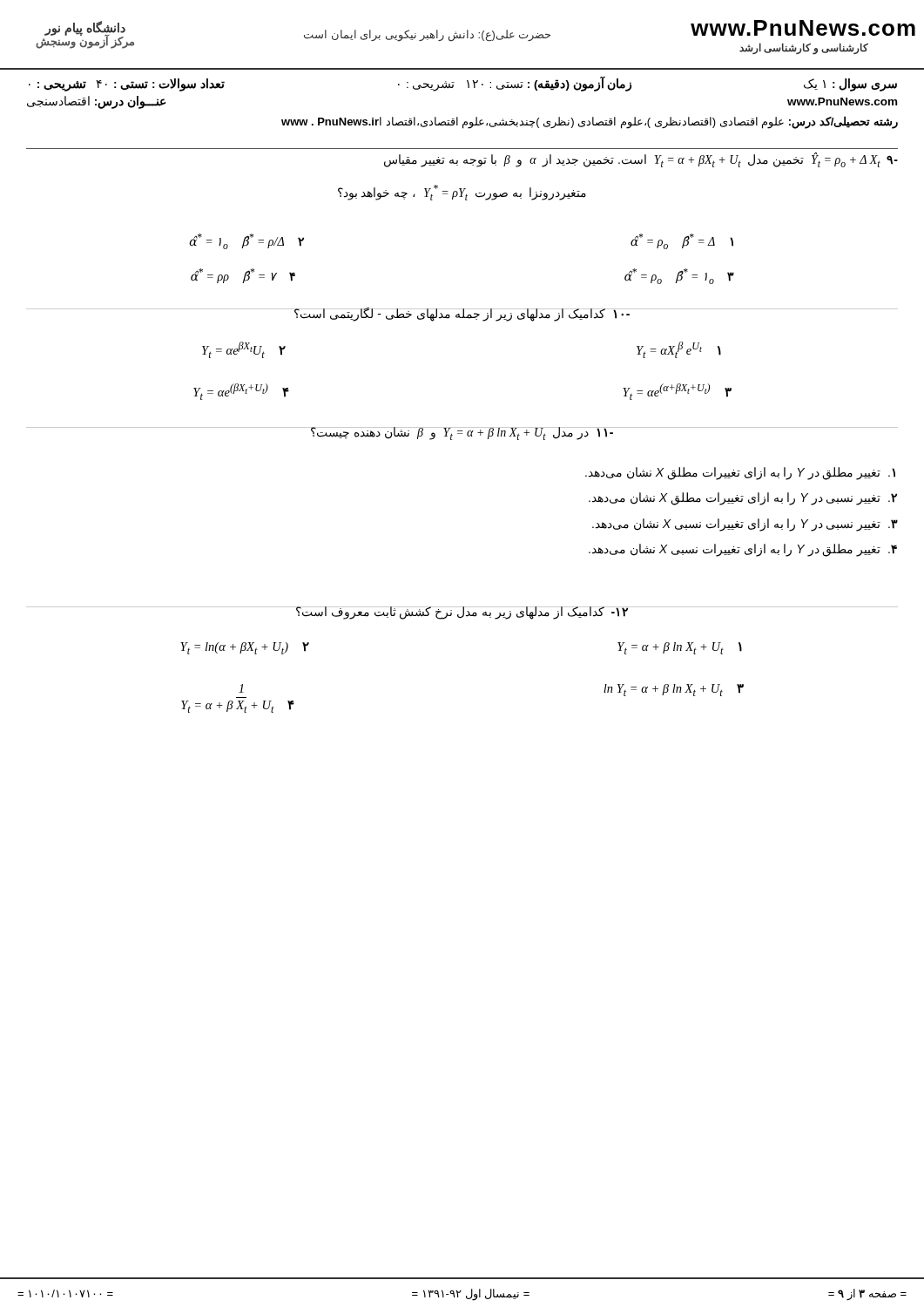This screenshot has width=924, height=1307.
Task: Find the list item with the text "۱. تغییر مطلق در Y را به ازای"
Action: pos(741,472)
